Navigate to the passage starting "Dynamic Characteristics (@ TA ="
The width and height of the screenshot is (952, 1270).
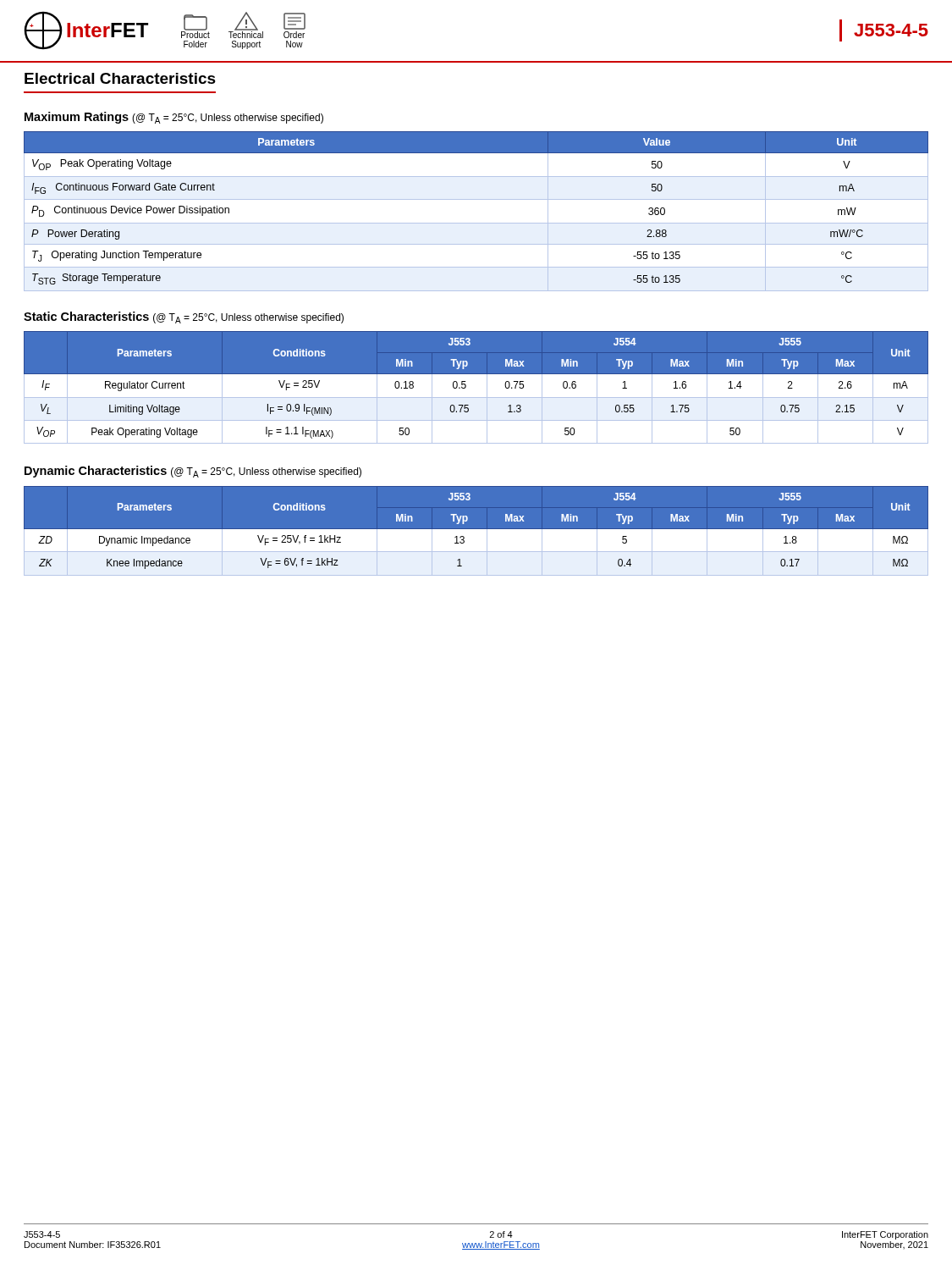193,472
